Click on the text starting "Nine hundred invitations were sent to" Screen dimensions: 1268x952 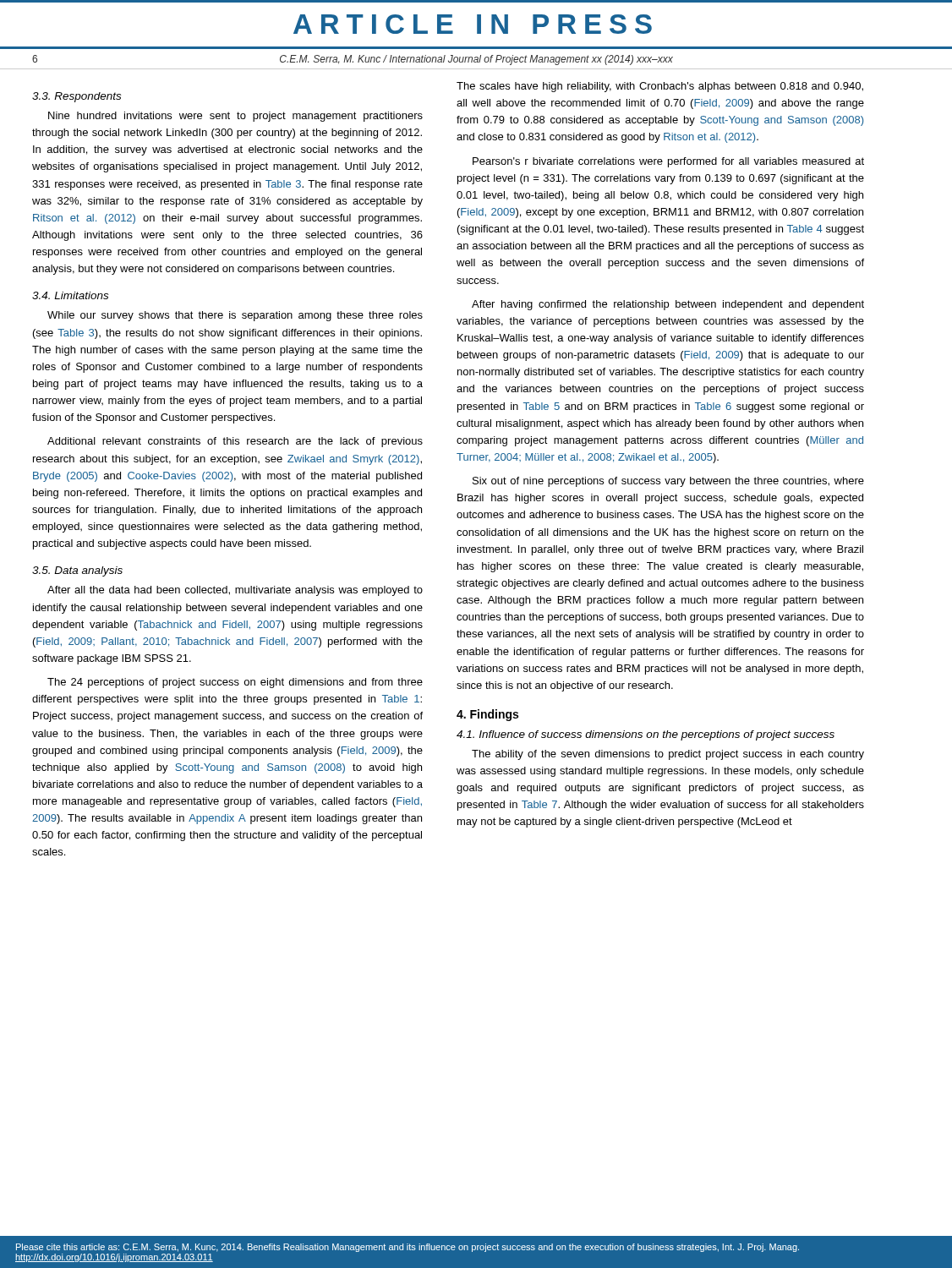[x=227, y=192]
